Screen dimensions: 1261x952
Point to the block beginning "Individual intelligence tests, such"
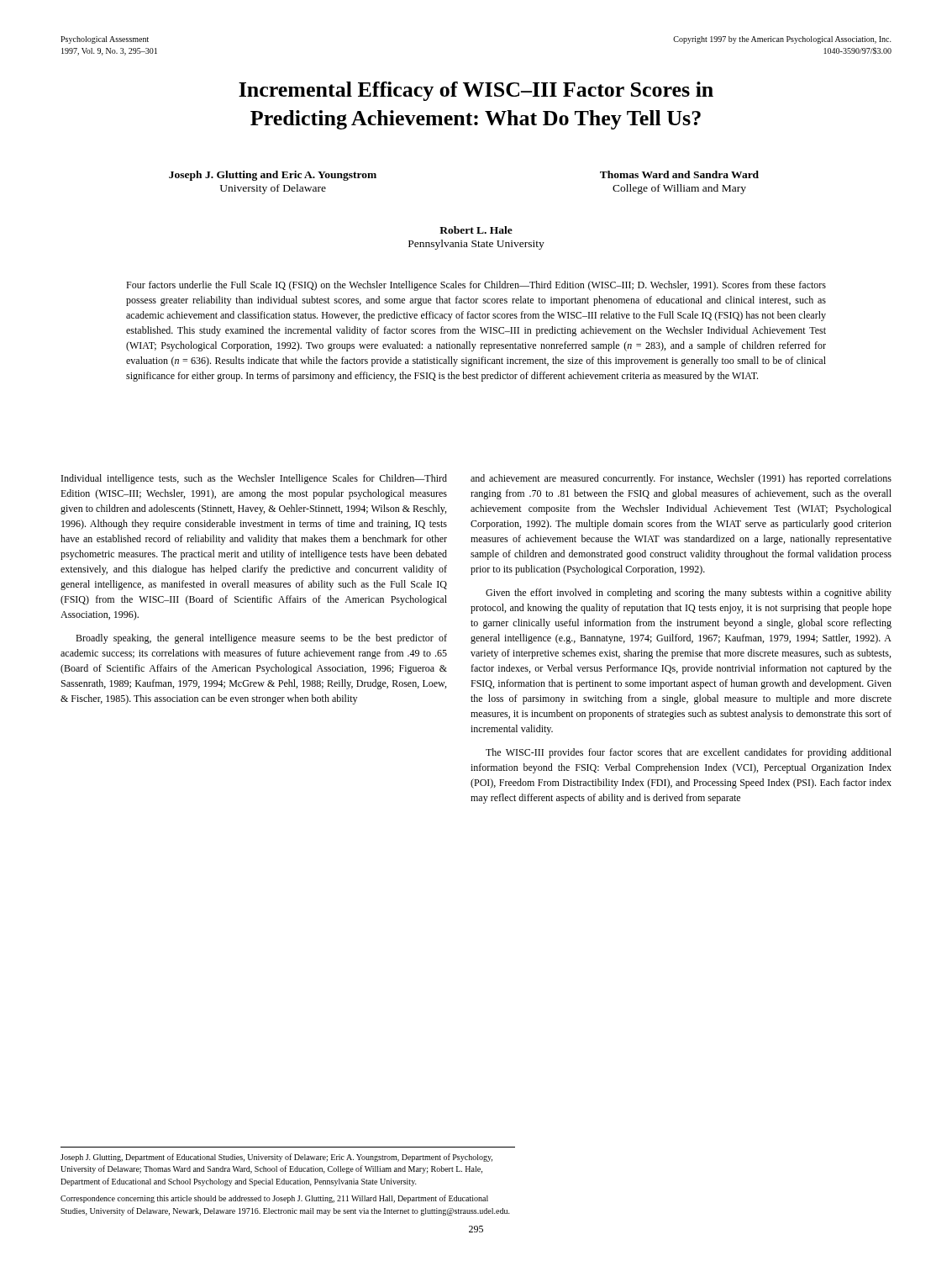coord(254,588)
